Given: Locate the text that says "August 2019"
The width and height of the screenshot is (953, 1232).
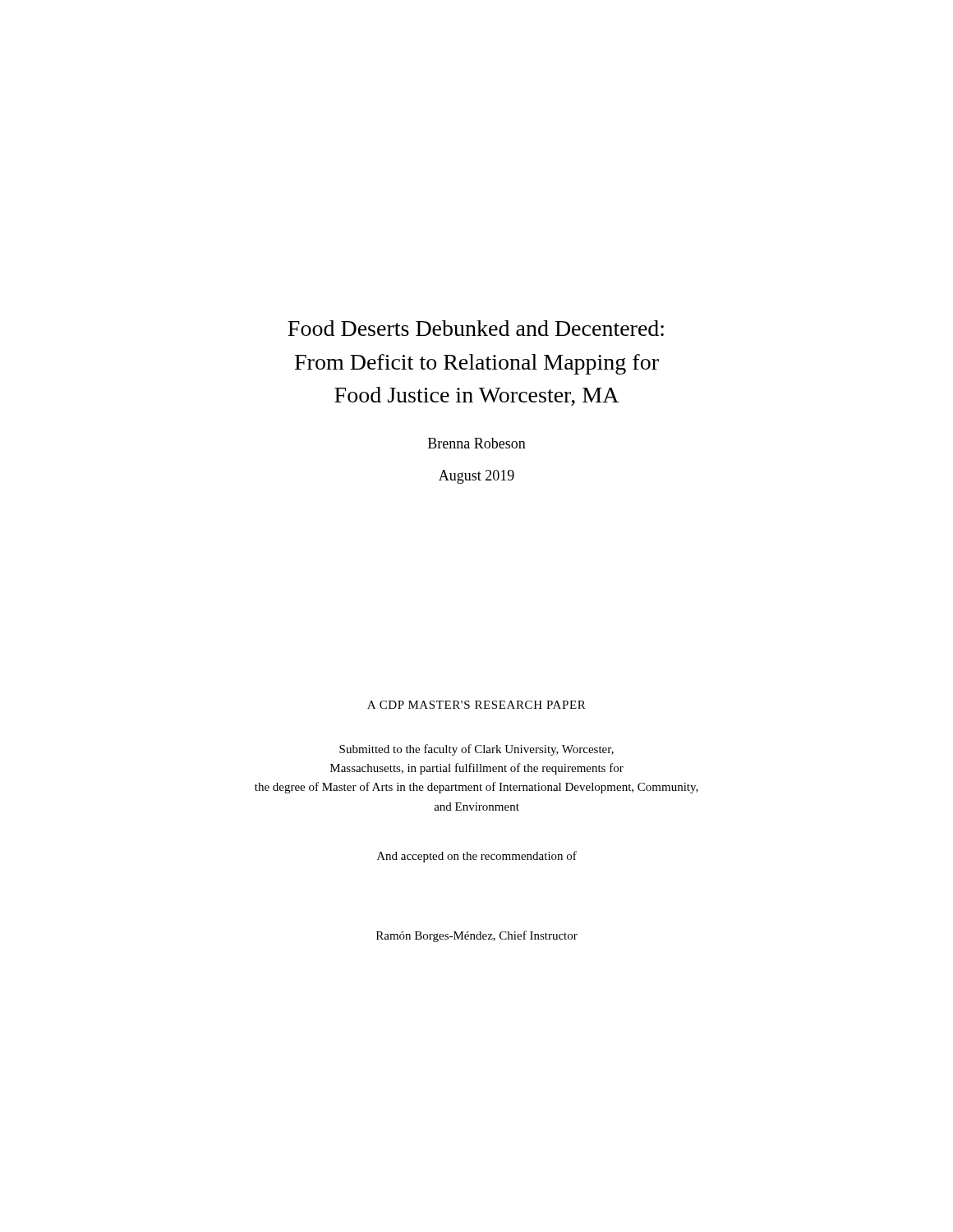Looking at the screenshot, I should click(x=476, y=475).
